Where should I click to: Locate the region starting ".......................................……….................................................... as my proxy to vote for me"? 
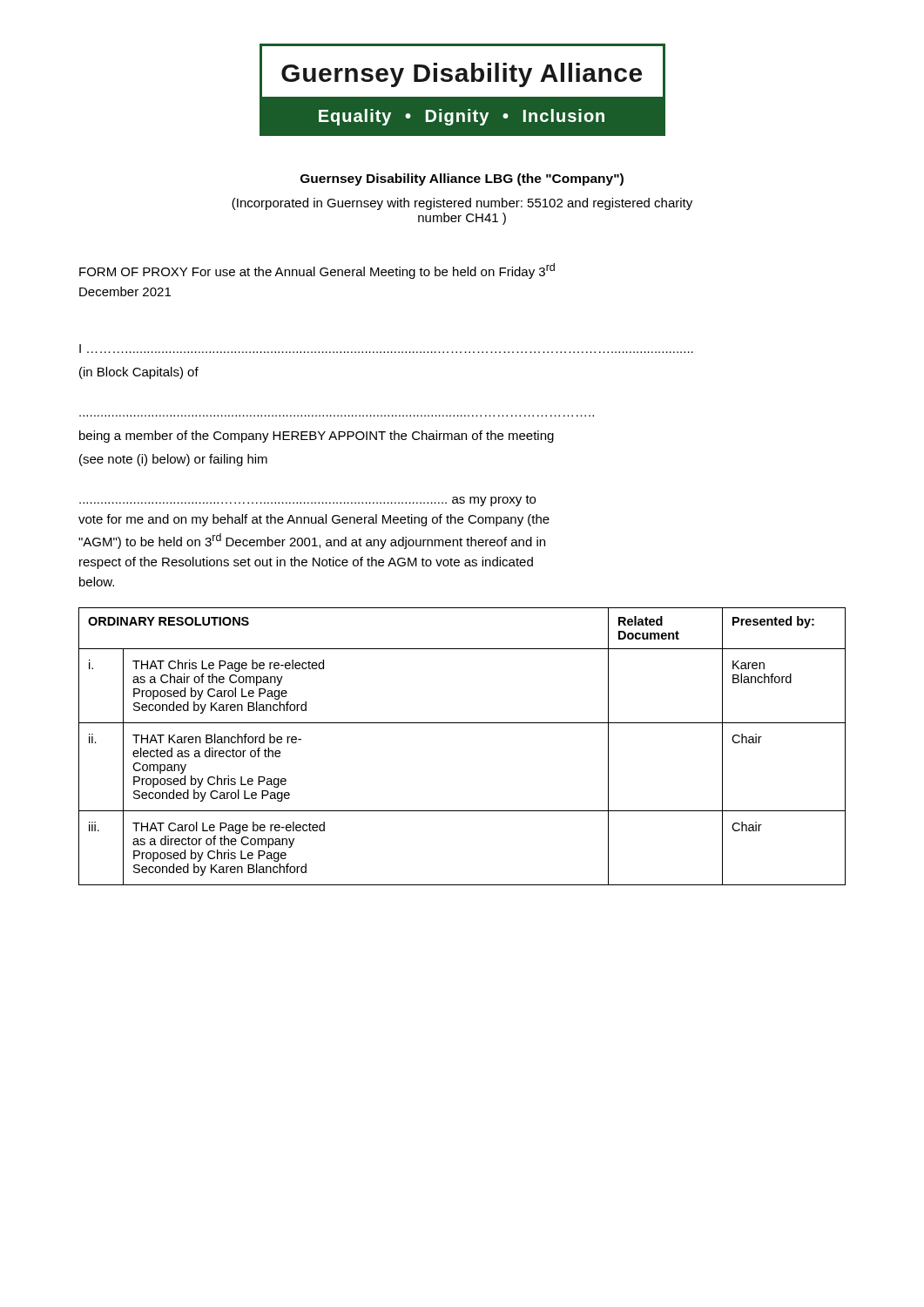point(314,540)
